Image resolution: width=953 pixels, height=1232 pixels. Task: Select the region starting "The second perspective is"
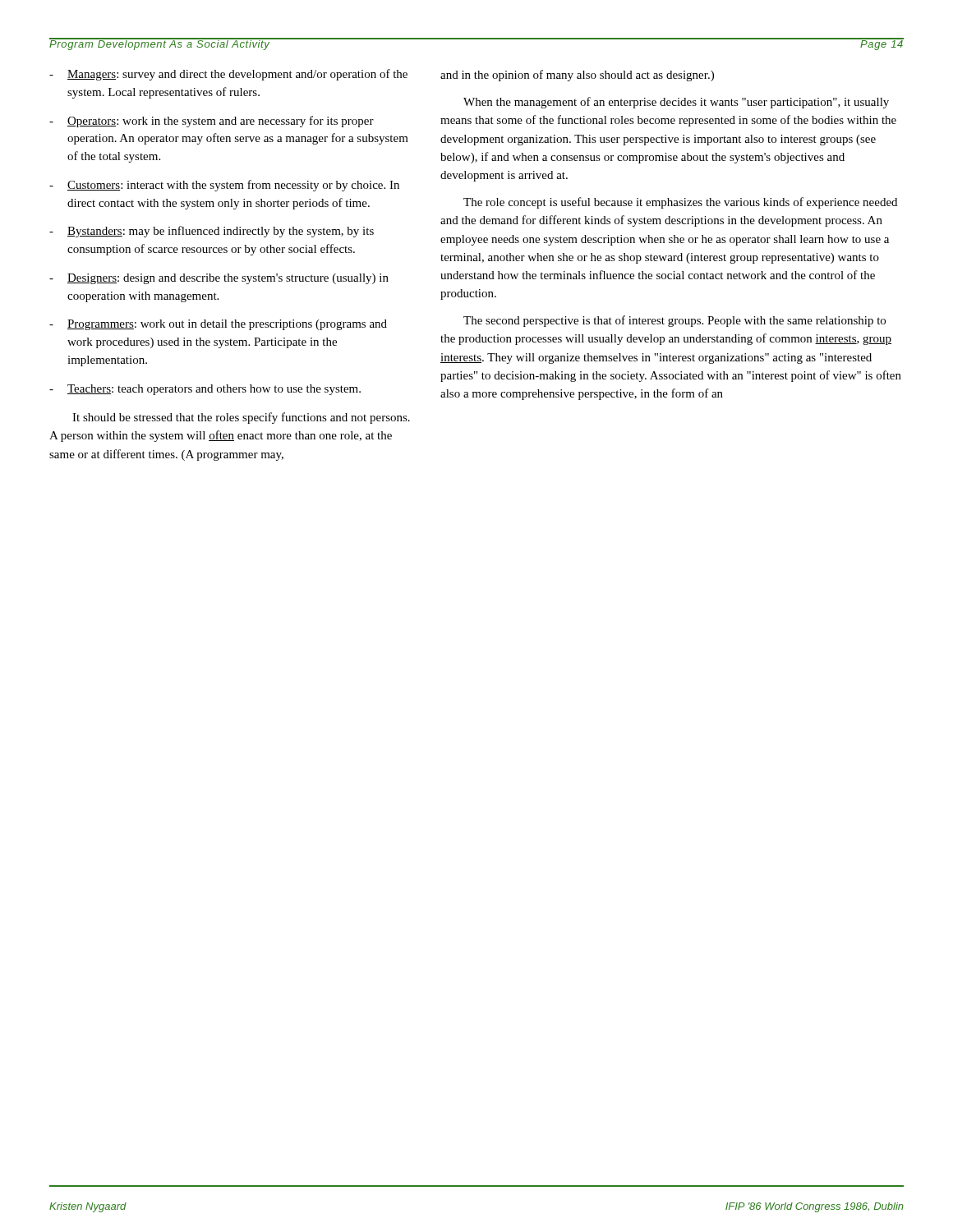pos(672,357)
